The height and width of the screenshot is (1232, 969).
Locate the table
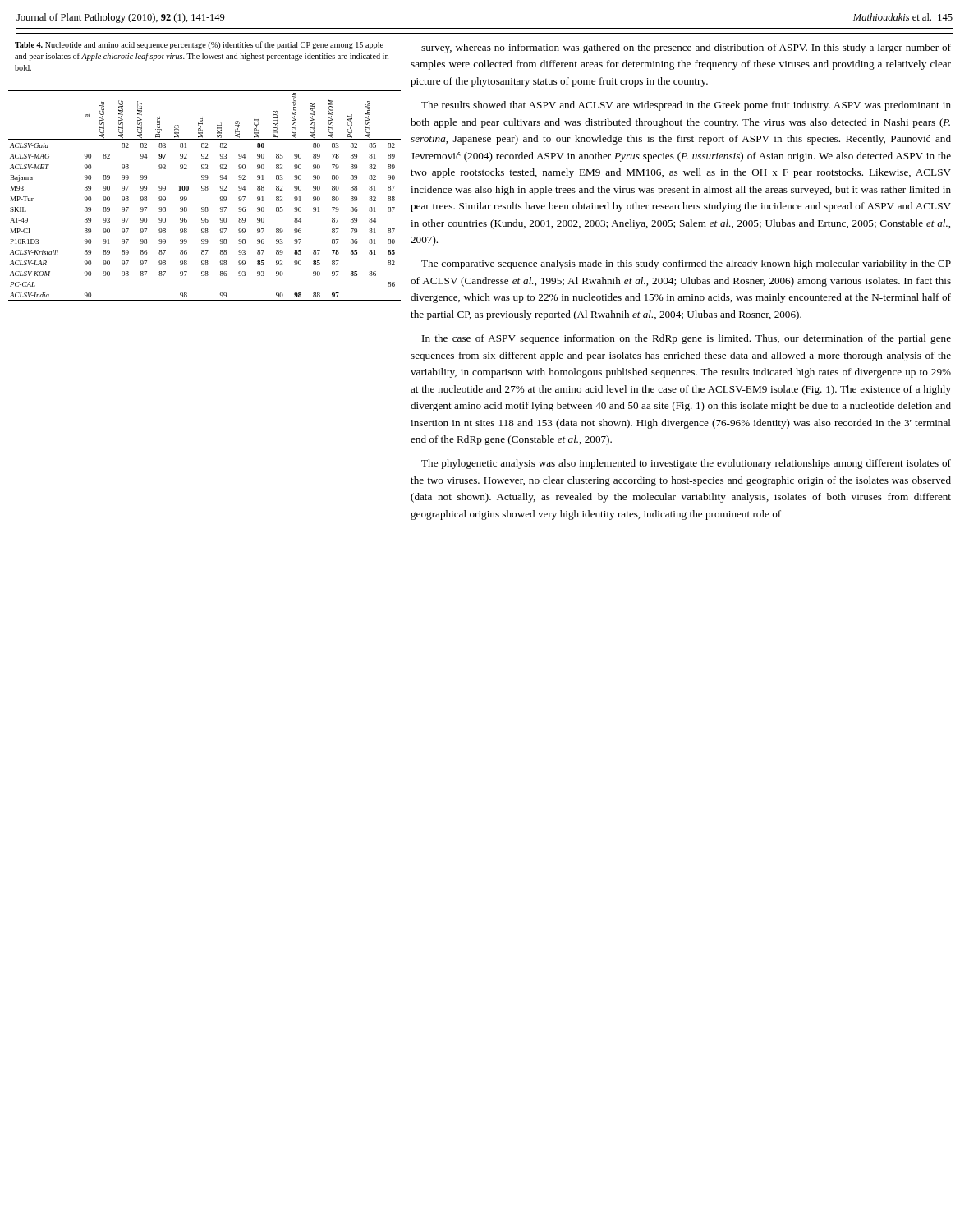tap(205, 195)
